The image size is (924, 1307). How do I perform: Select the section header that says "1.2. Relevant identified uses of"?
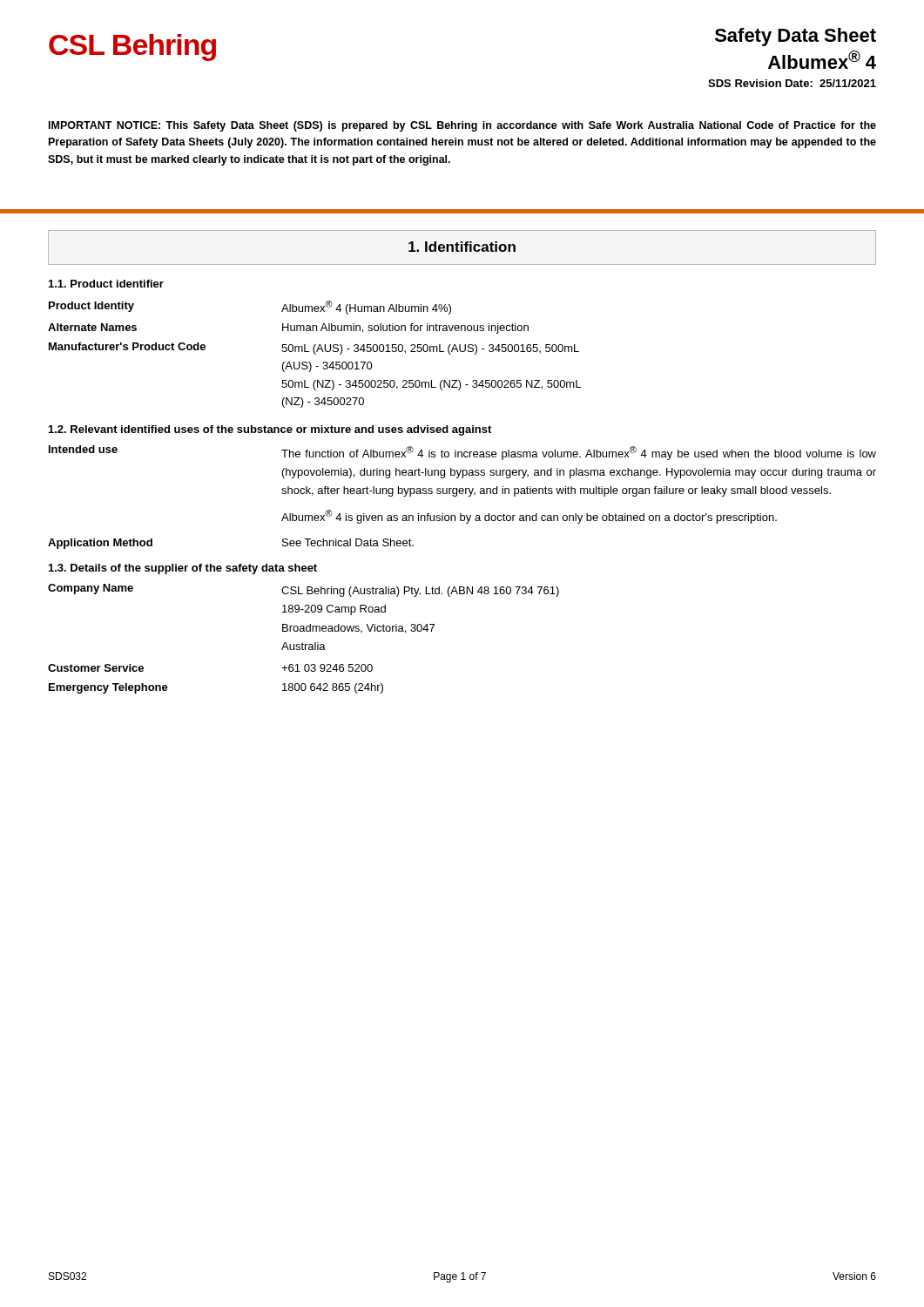[270, 429]
